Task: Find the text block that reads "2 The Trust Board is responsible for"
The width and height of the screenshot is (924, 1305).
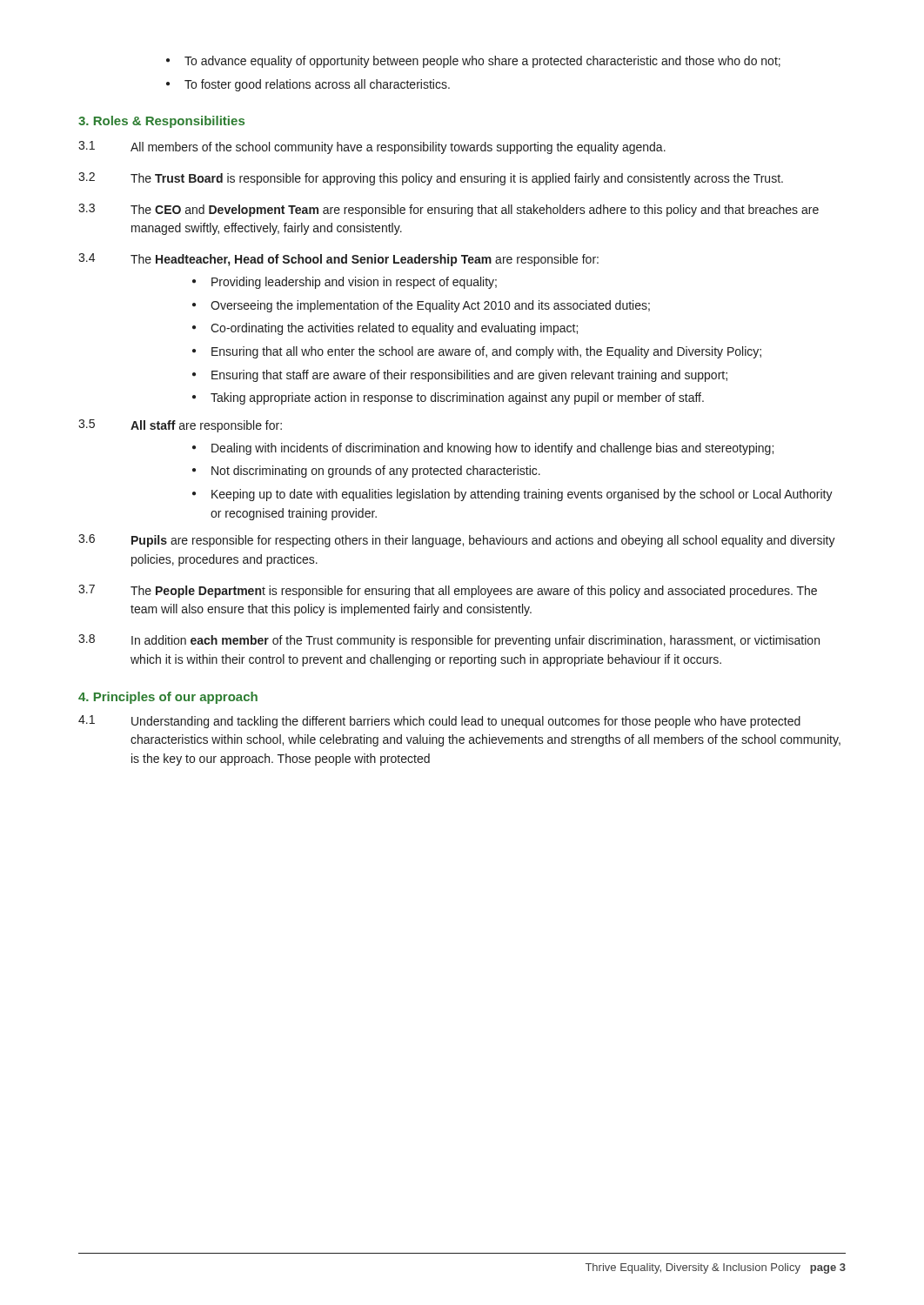Action: coord(462,179)
